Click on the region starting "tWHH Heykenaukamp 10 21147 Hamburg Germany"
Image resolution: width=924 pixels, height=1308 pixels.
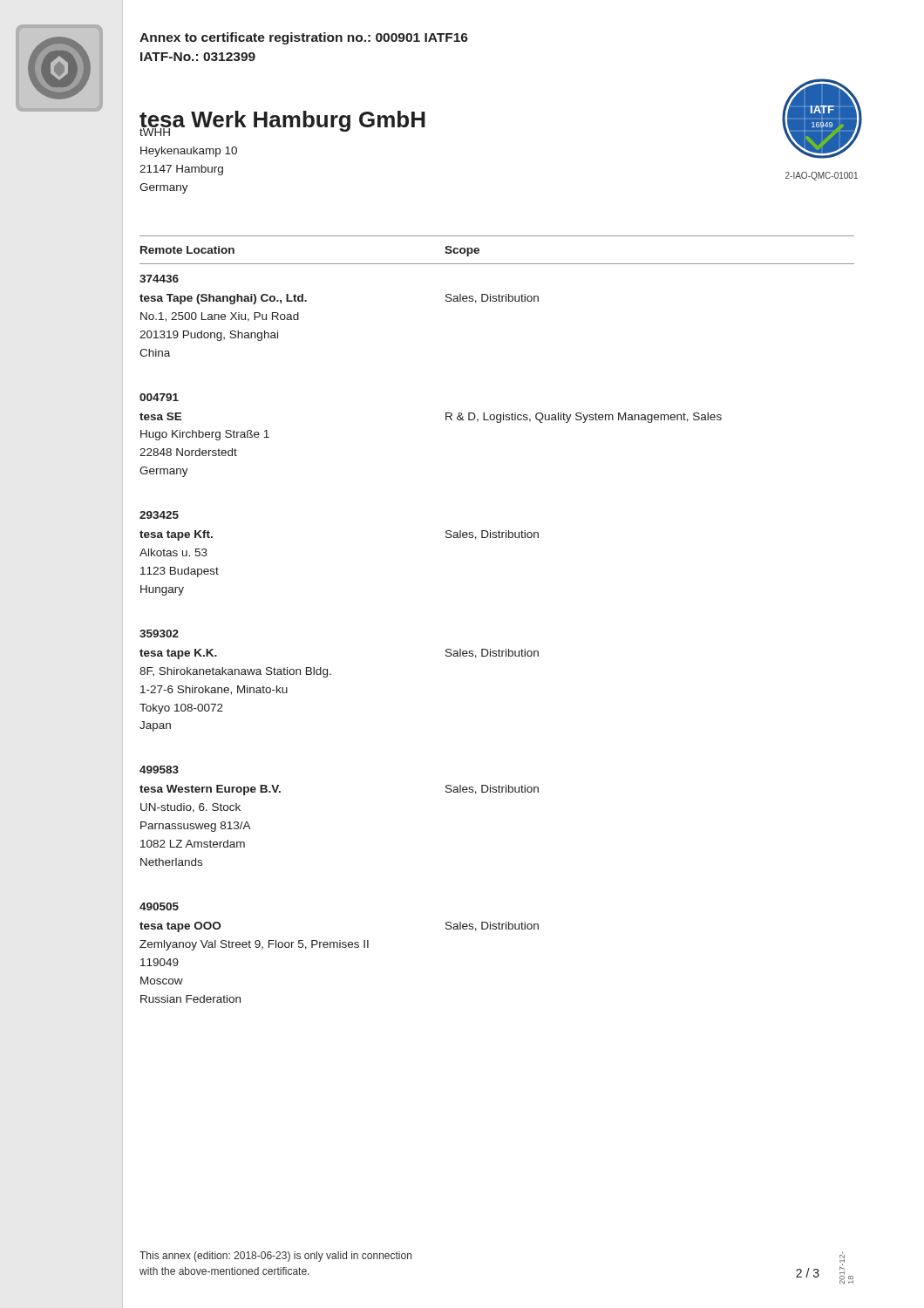(277, 130)
